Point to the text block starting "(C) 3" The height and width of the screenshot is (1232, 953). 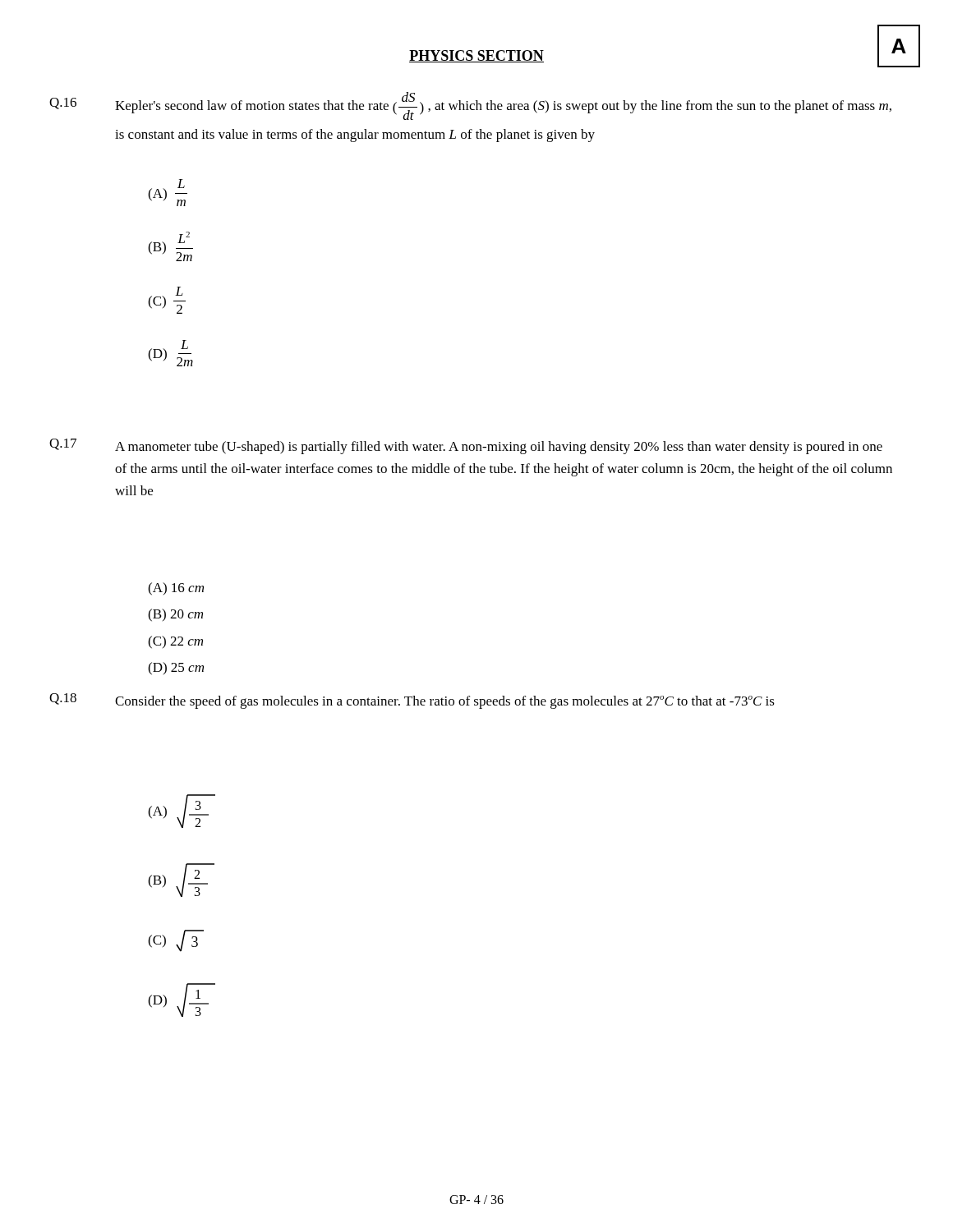point(176,940)
